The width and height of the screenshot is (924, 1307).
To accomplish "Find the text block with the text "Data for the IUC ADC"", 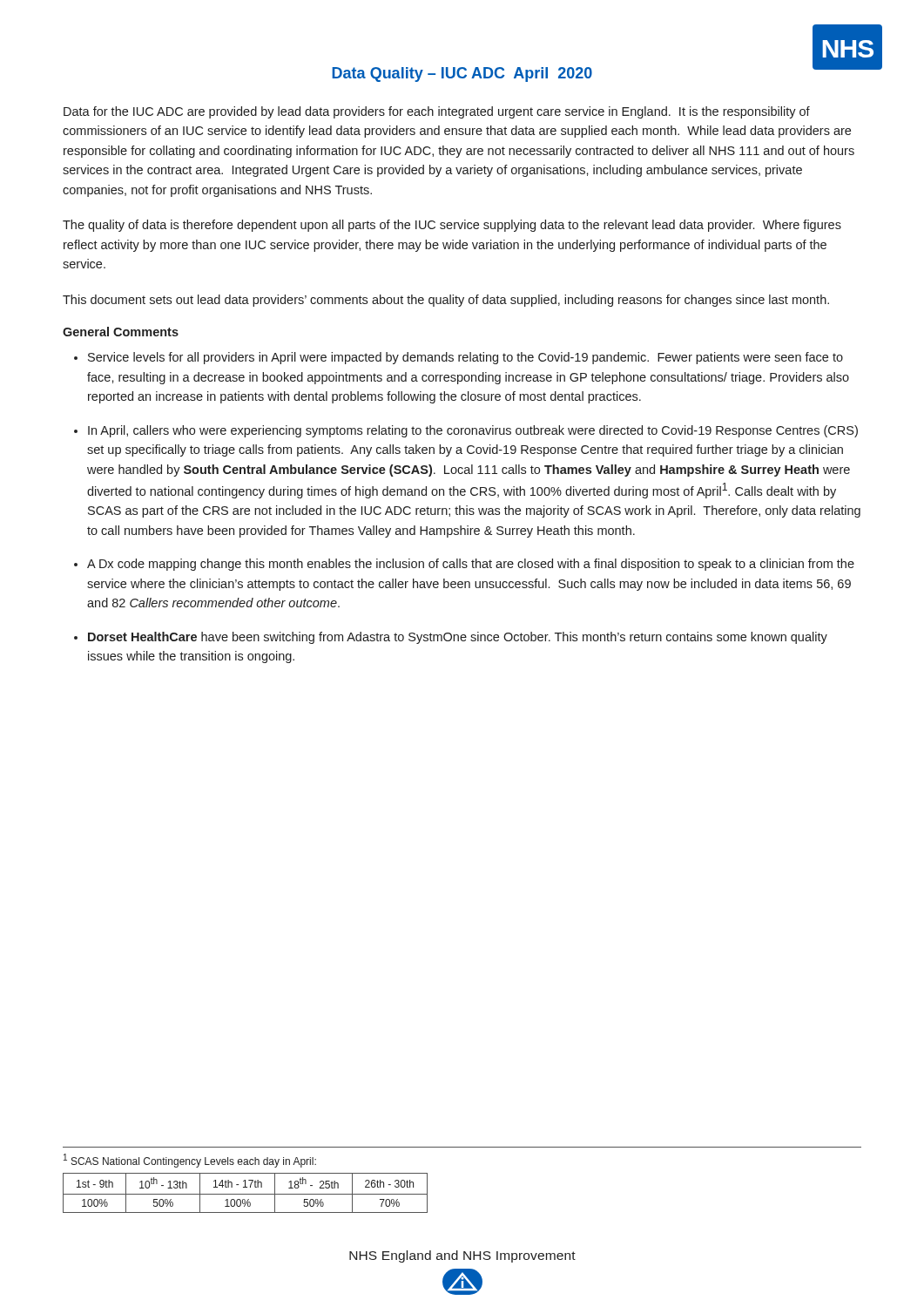I will (459, 151).
